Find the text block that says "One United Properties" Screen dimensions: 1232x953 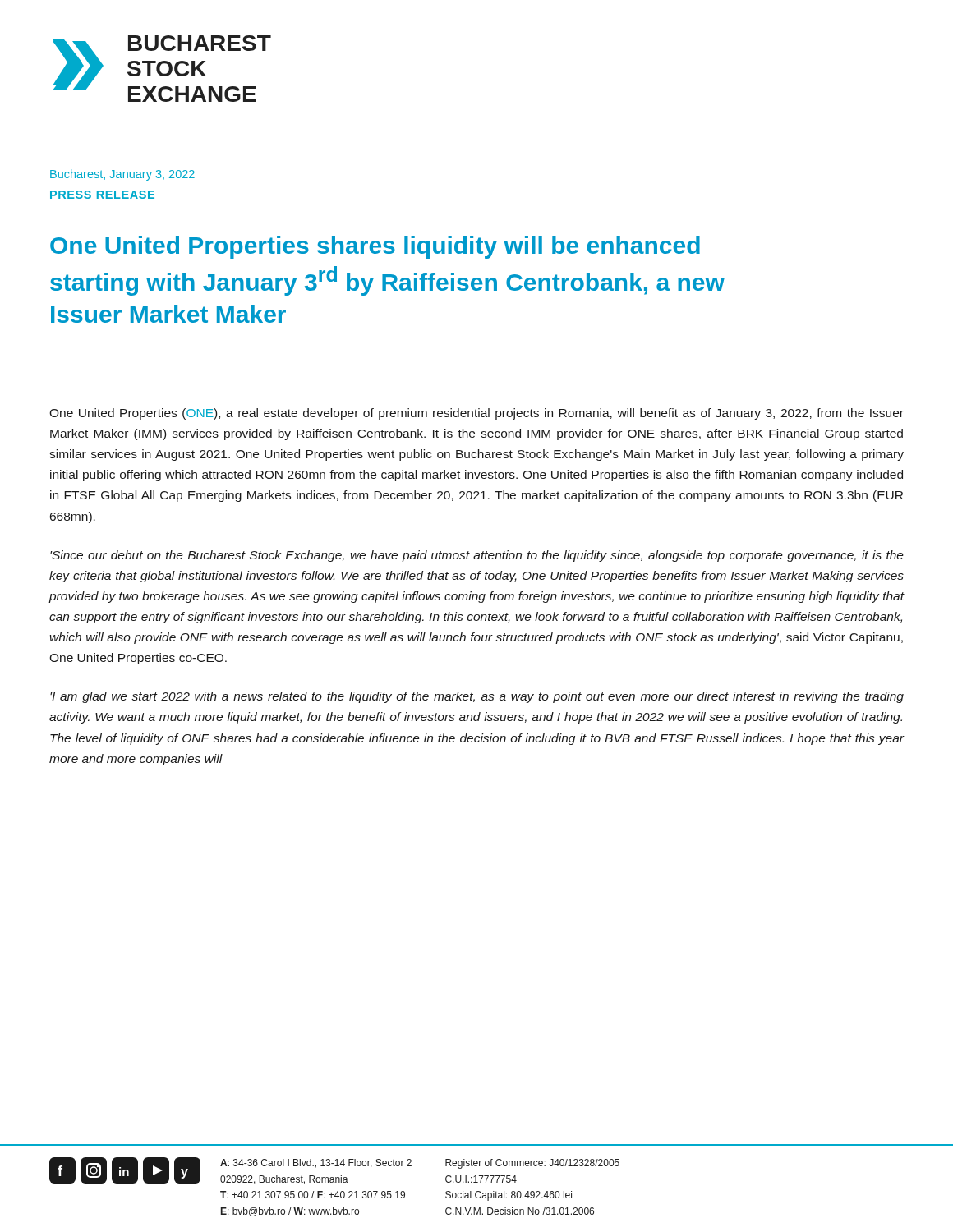[476, 464]
